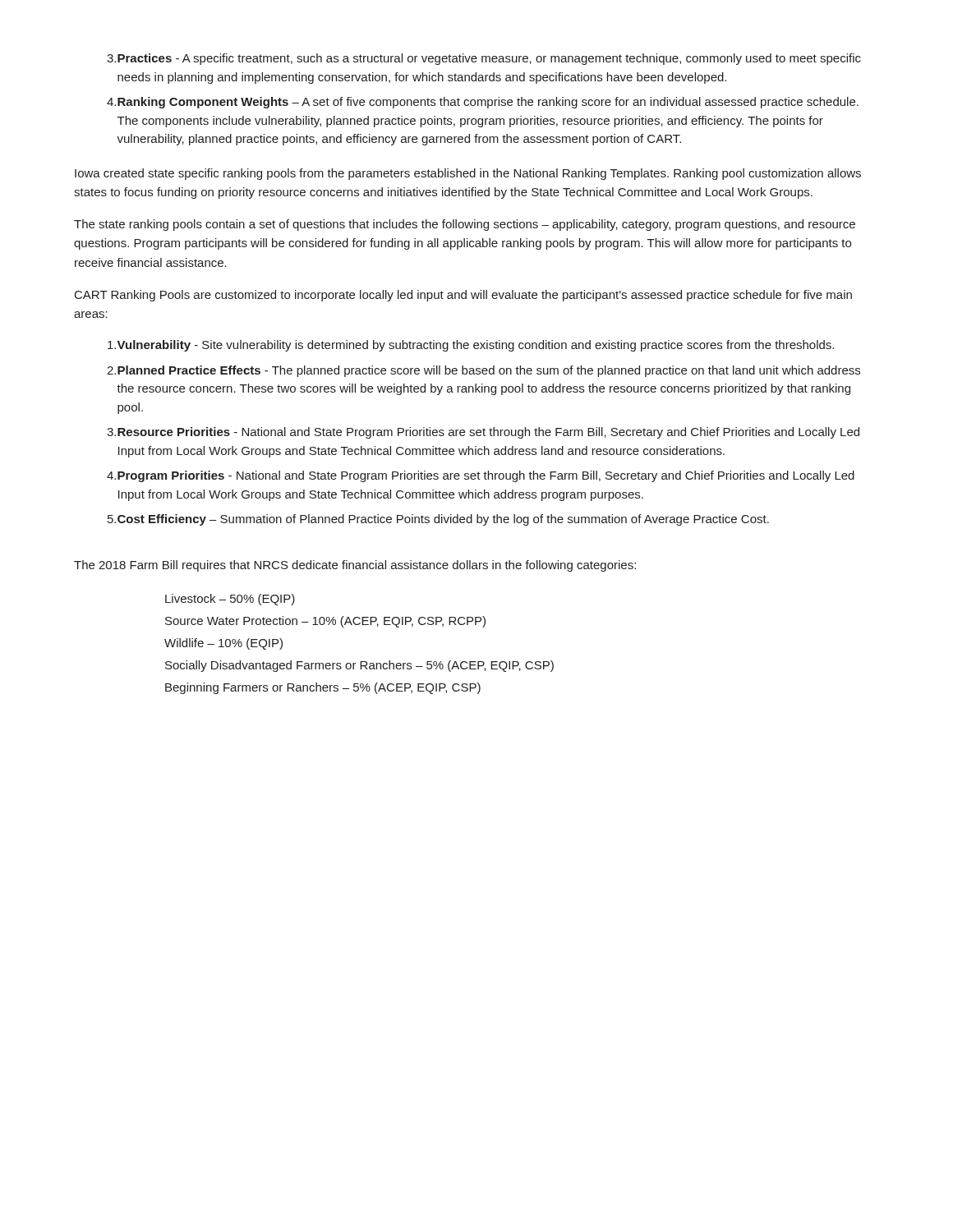The height and width of the screenshot is (1232, 953).
Task: Locate the list item with the text "3. Practices - A specific treatment, such as"
Action: [476, 68]
